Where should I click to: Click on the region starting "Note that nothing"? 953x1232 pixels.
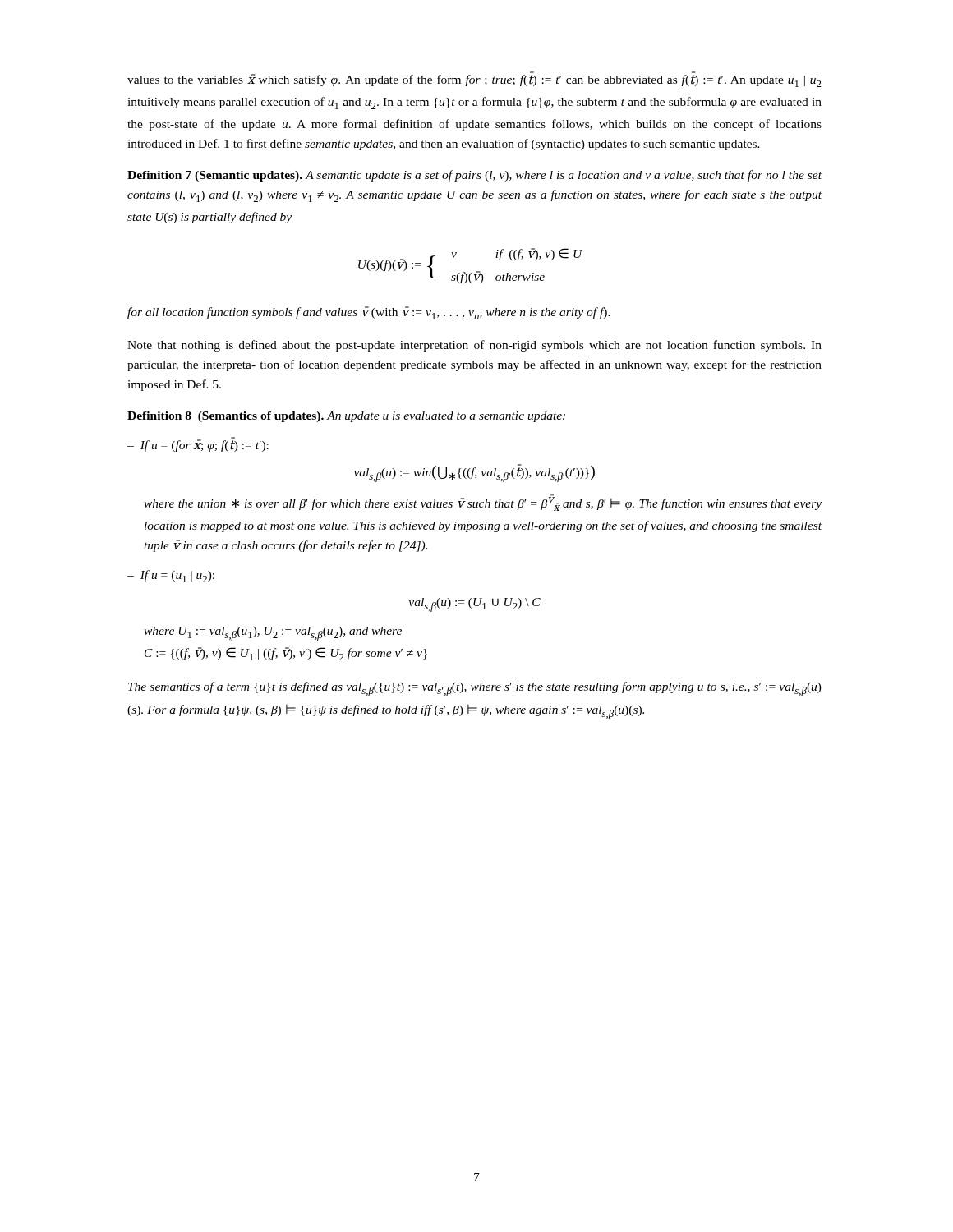click(474, 364)
